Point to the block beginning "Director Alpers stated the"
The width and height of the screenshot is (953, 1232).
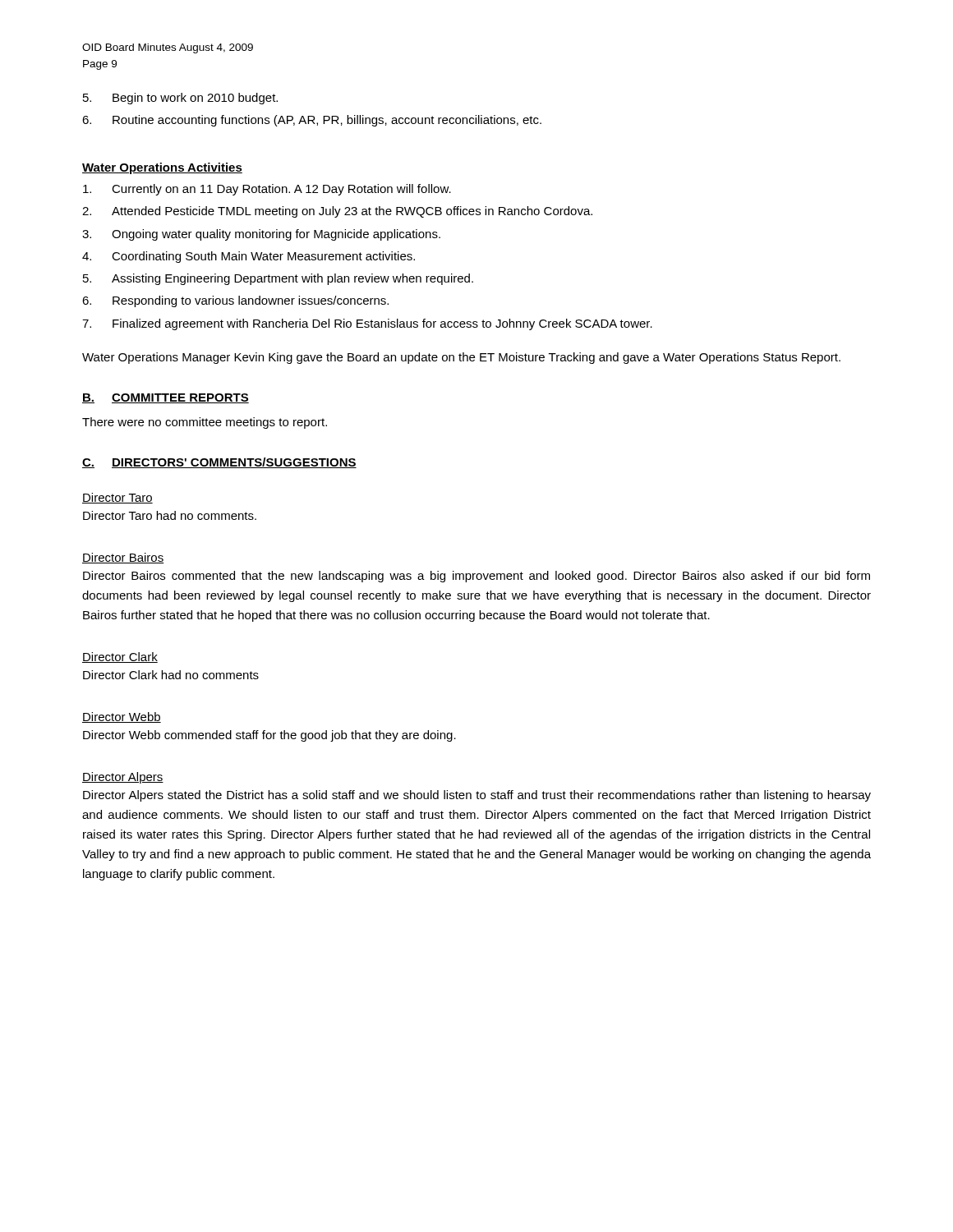point(476,834)
